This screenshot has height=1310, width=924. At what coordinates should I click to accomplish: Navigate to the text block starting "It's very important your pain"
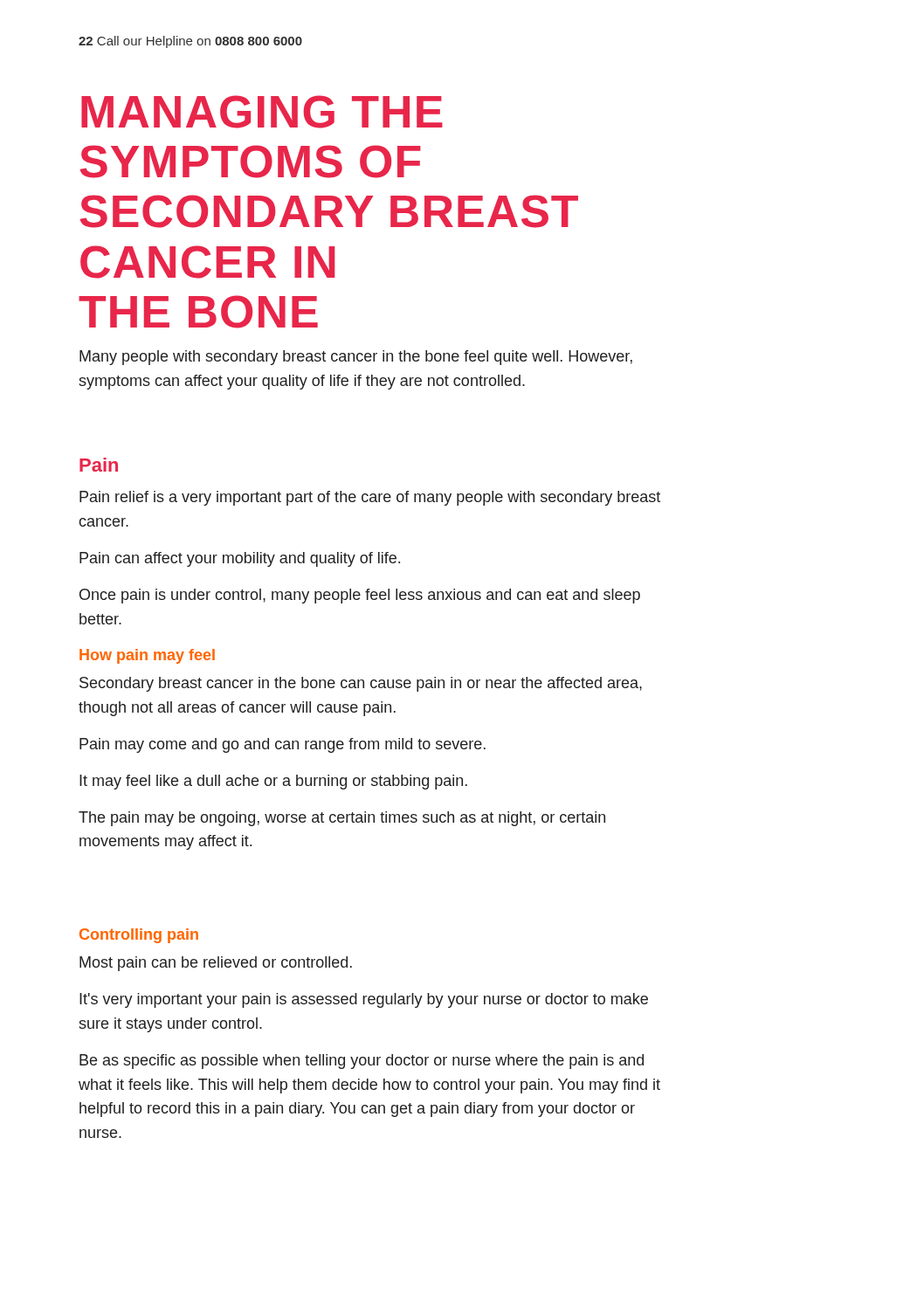[x=364, y=1011]
